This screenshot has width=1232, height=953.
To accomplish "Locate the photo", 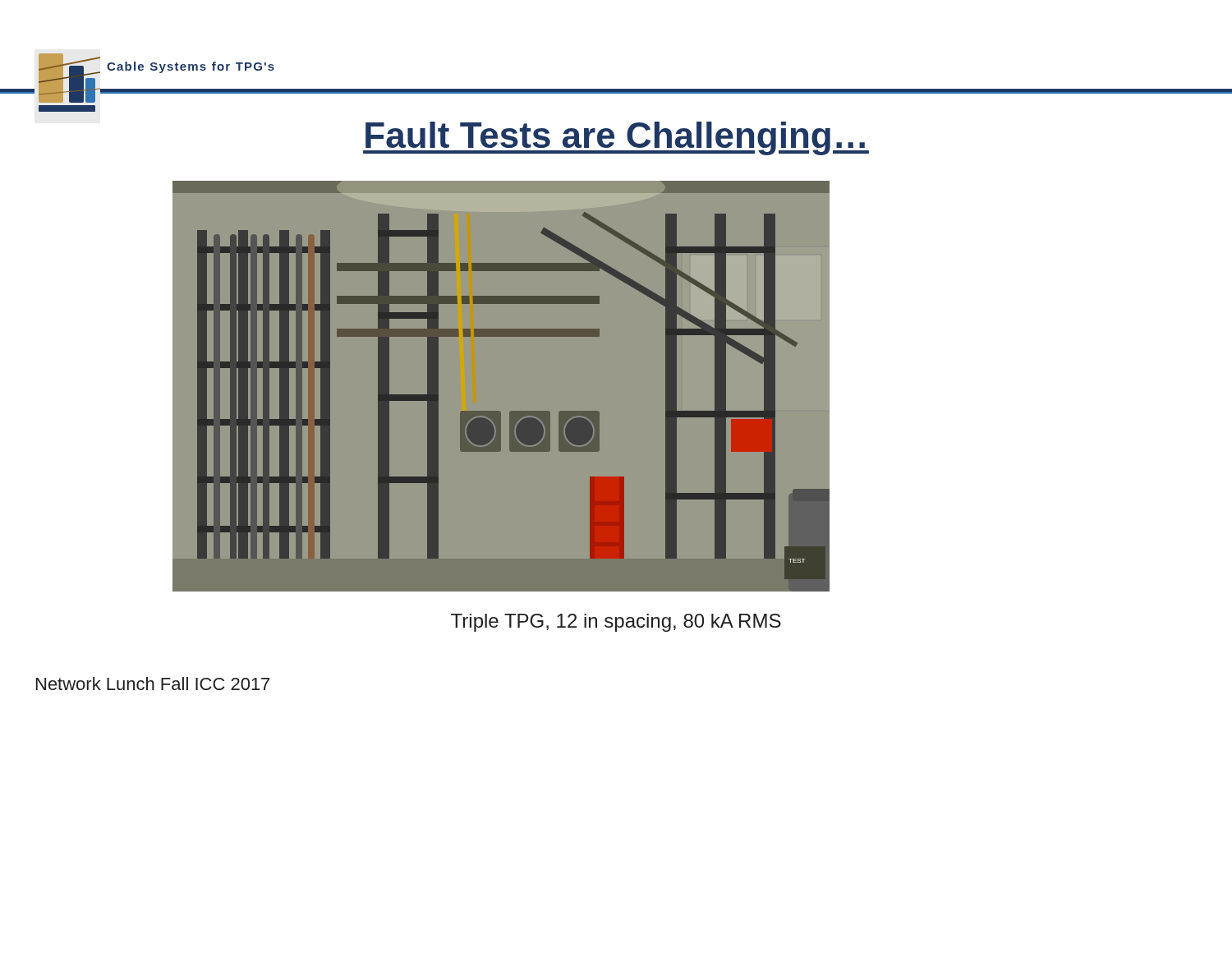I will (x=501, y=386).
